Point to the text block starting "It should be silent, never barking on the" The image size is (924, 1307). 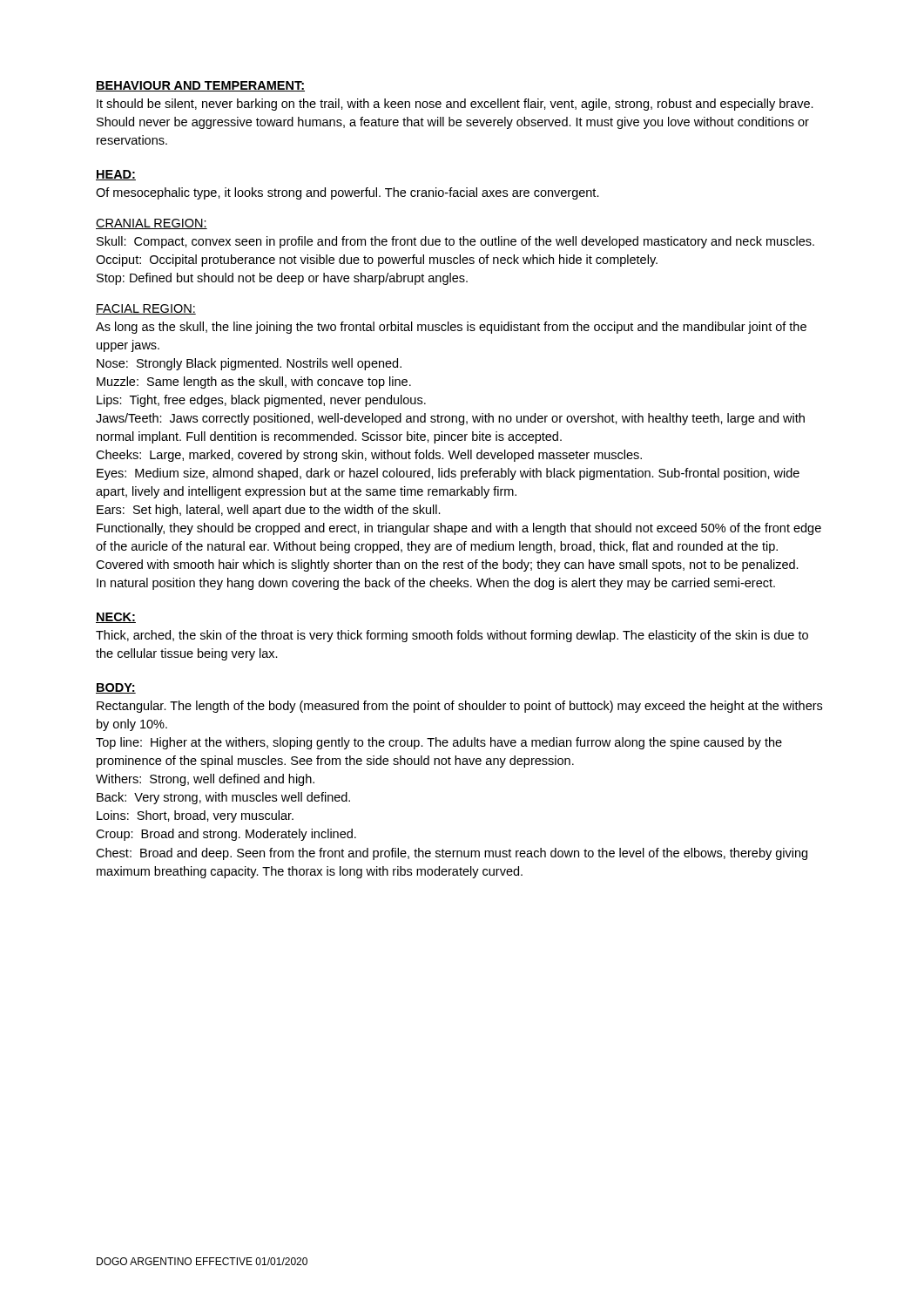pos(462,122)
